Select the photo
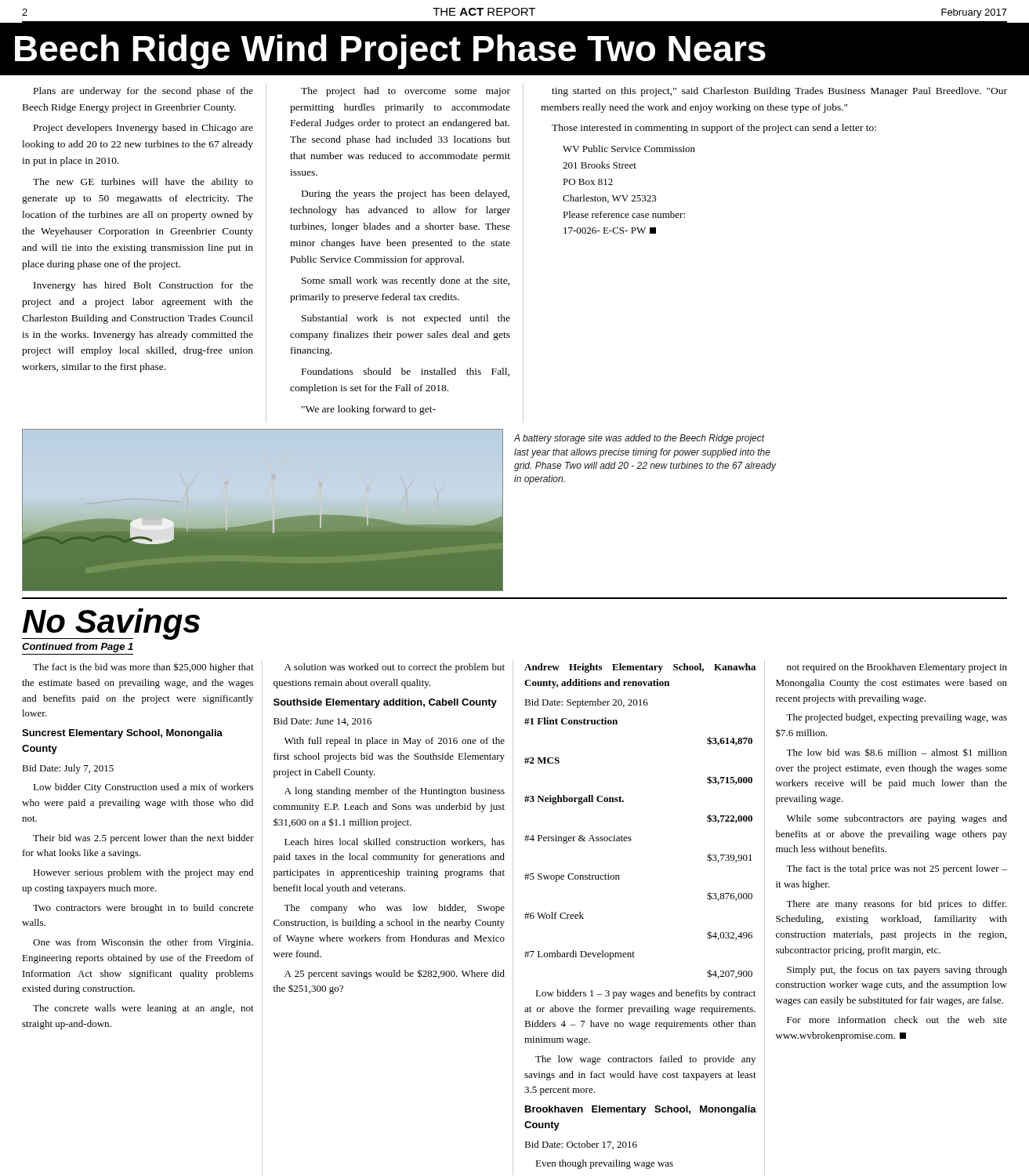 point(263,510)
